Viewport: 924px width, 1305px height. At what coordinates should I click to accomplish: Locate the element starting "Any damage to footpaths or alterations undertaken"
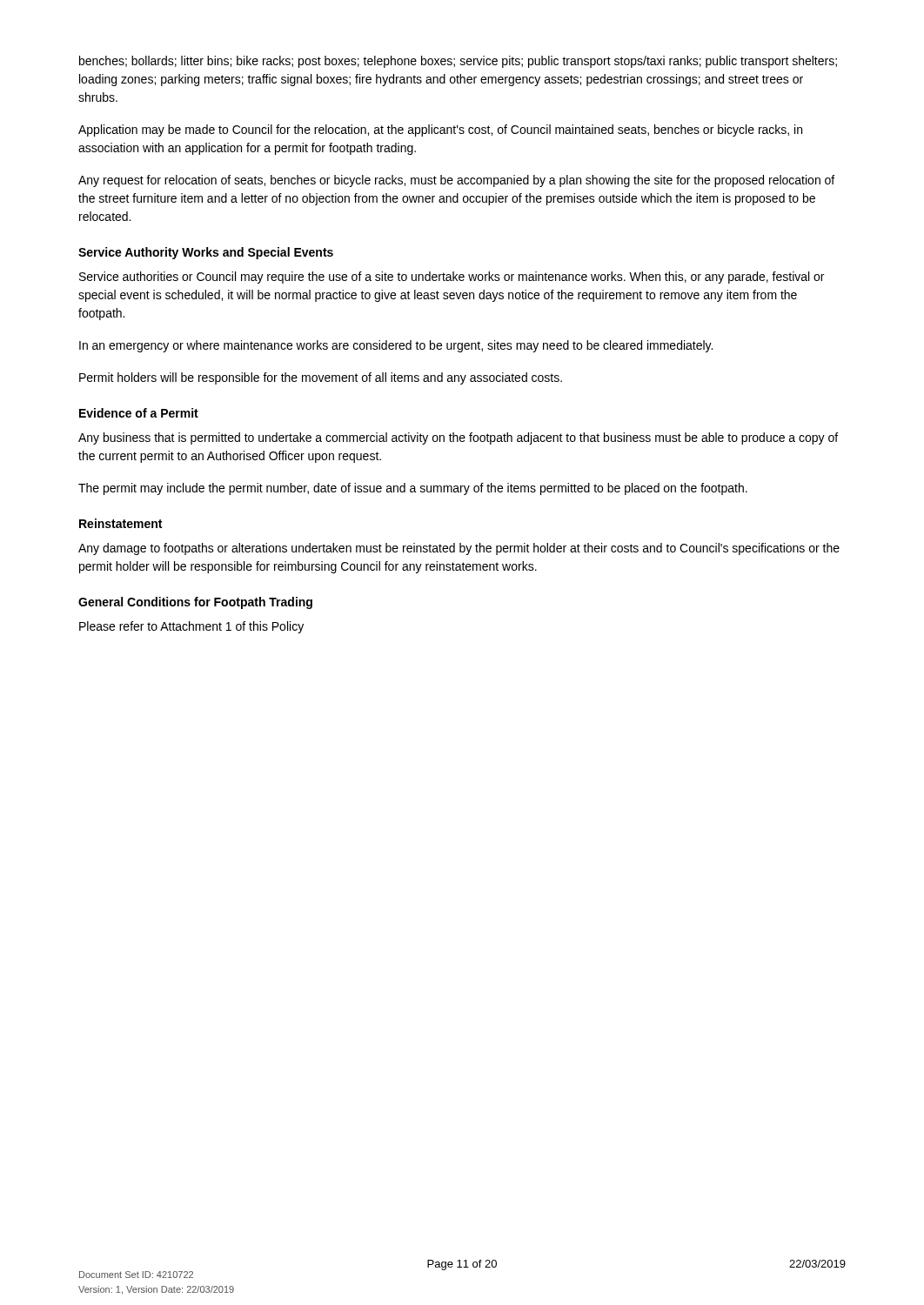pyautogui.click(x=459, y=557)
